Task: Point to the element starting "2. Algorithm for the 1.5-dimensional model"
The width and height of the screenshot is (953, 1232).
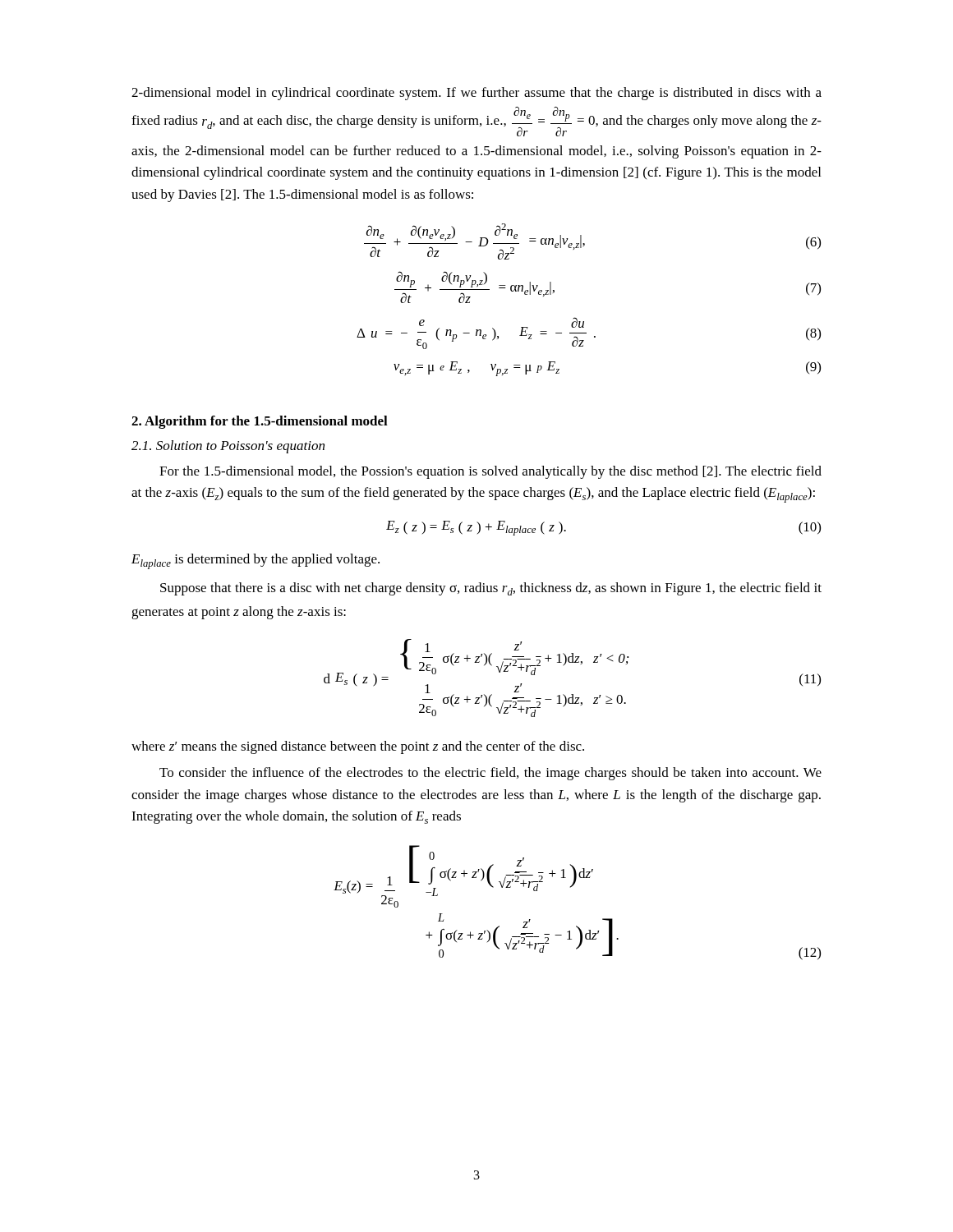Action: pyautogui.click(x=260, y=421)
